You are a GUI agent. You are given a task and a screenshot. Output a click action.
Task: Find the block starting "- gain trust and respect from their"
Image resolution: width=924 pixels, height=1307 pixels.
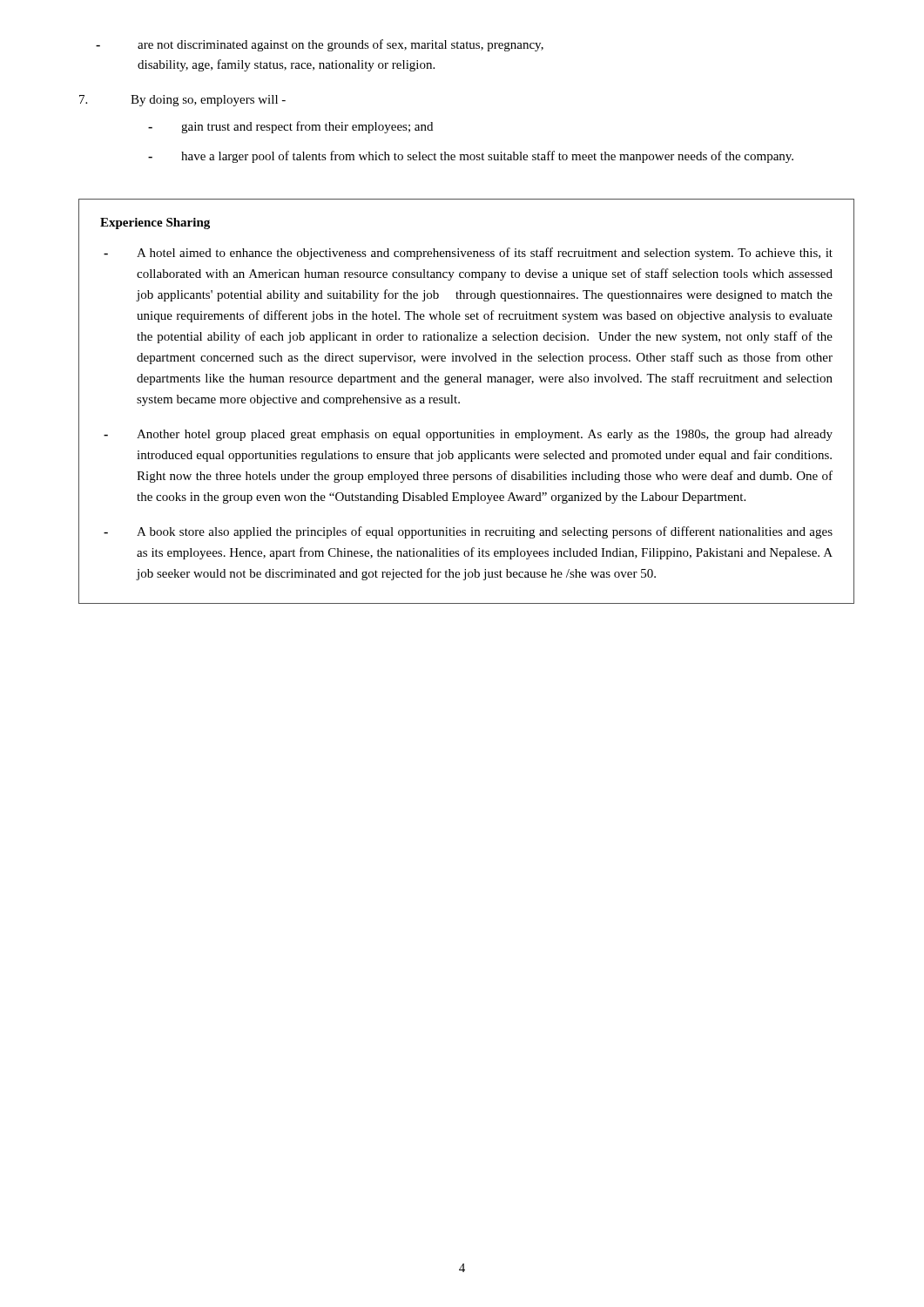[x=290, y=127]
